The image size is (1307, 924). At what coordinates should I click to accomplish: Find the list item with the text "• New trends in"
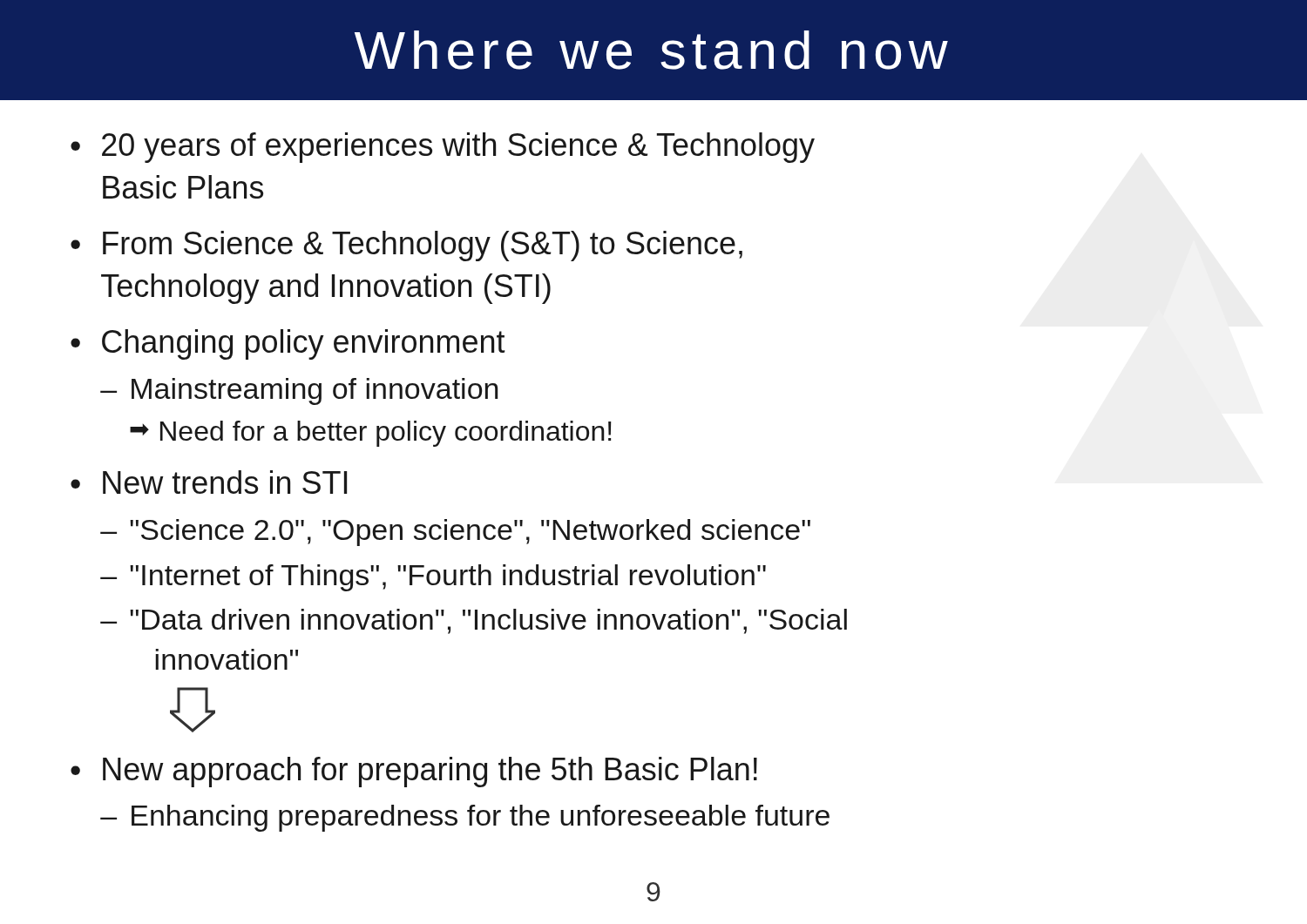pyautogui.click(x=459, y=603)
